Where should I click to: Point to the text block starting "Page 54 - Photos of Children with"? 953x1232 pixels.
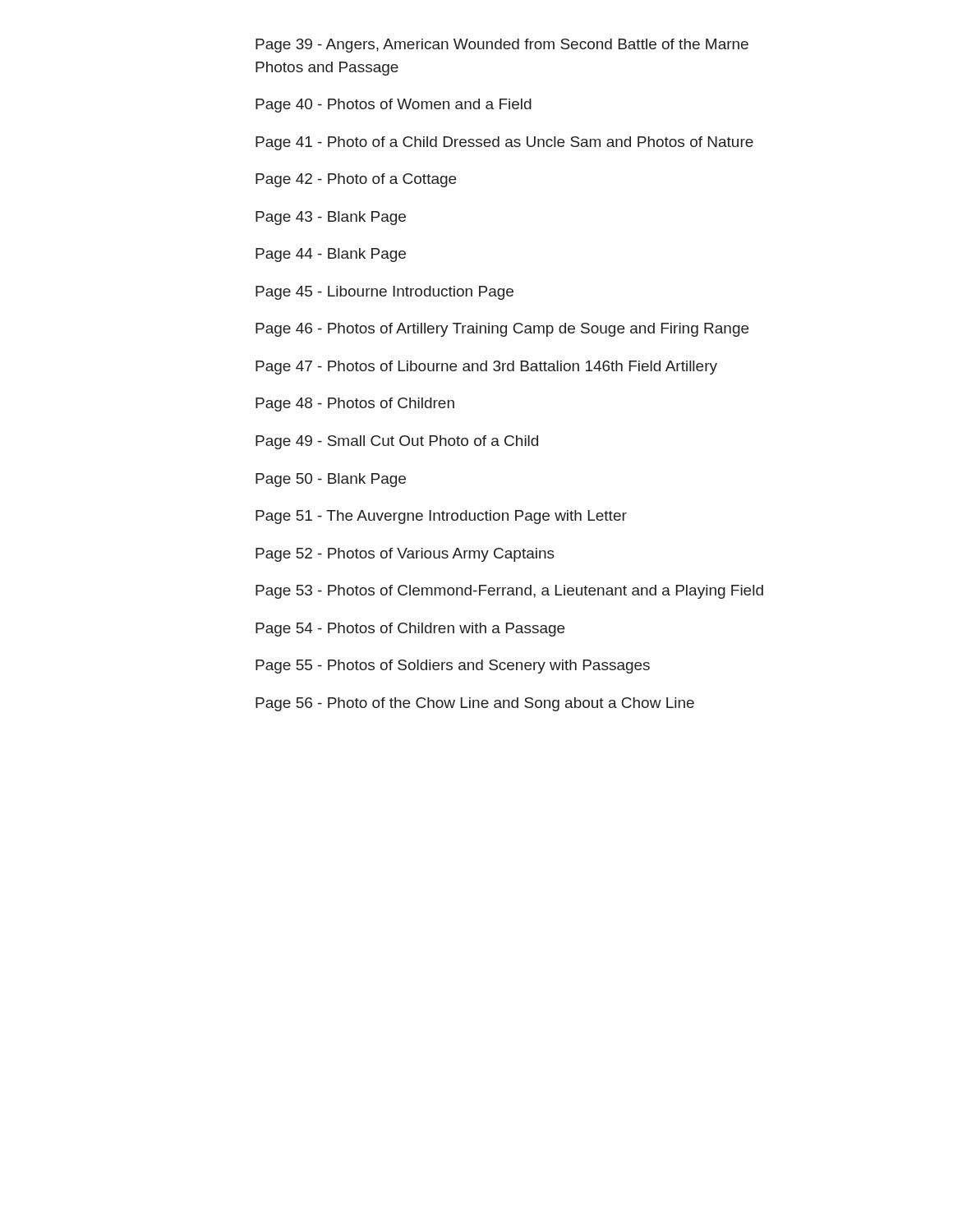(x=410, y=628)
